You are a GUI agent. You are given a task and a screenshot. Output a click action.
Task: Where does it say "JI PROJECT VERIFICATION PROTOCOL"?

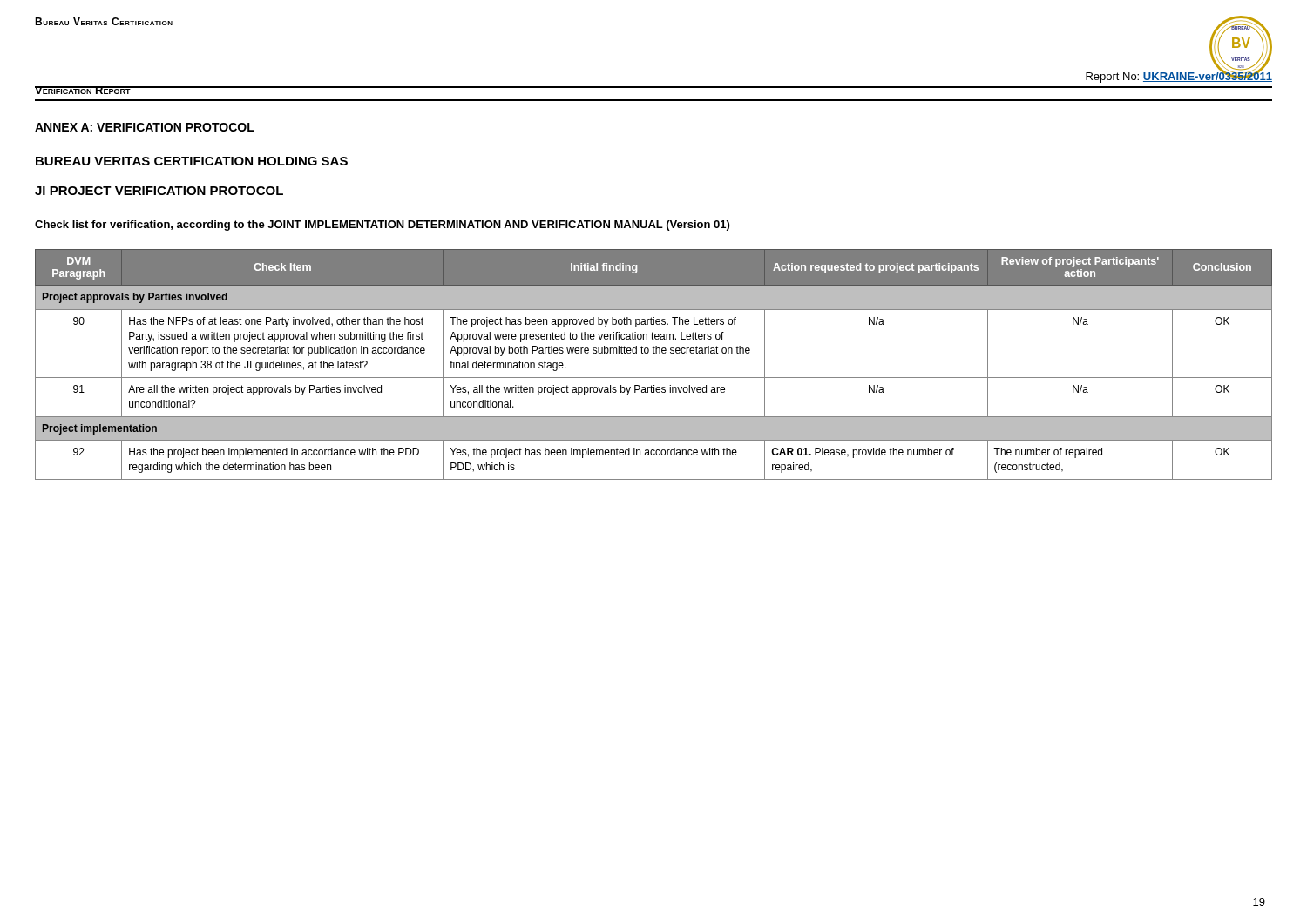159,190
